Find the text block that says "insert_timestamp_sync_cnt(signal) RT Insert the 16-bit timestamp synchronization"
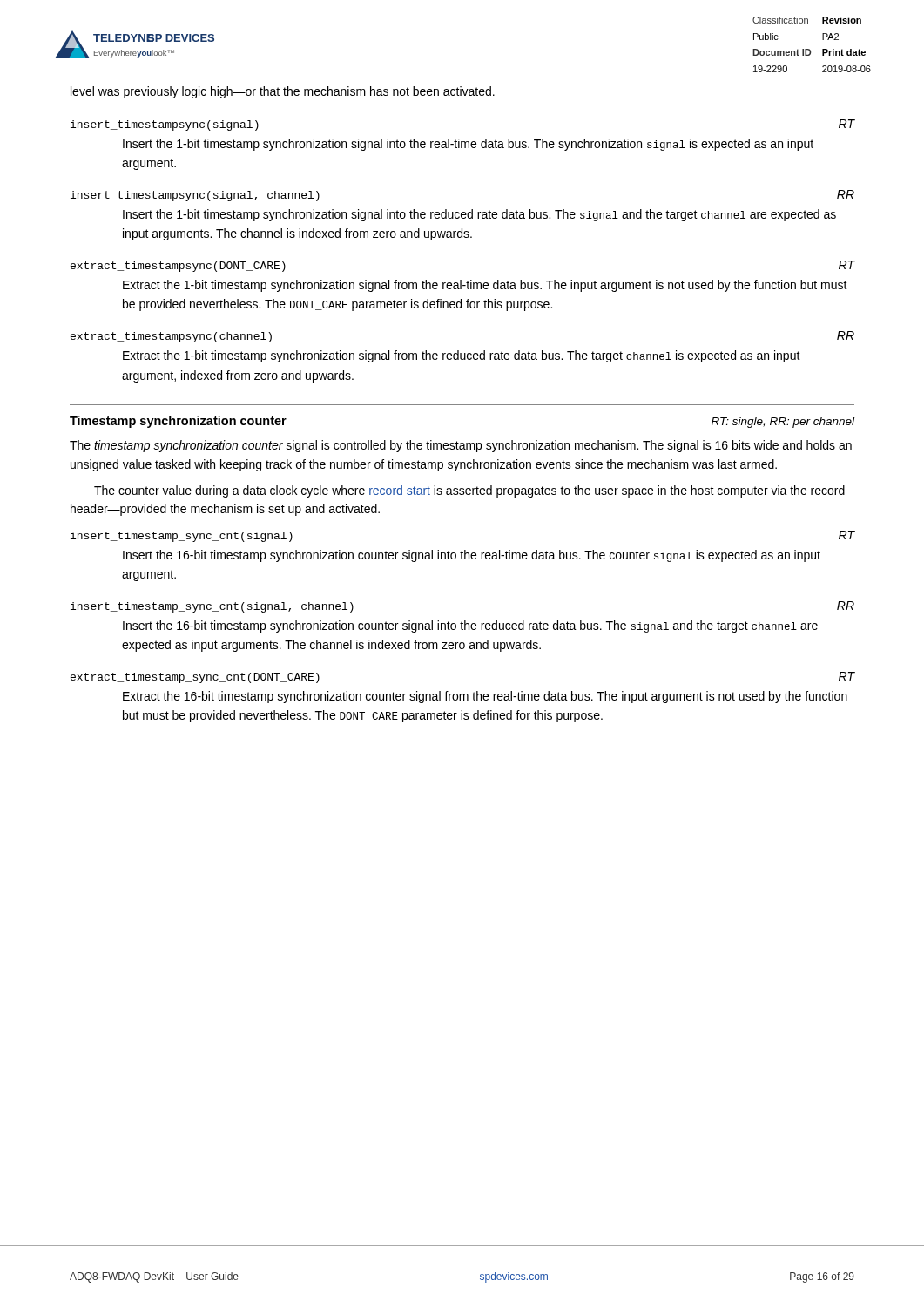924x1307 pixels. [462, 556]
